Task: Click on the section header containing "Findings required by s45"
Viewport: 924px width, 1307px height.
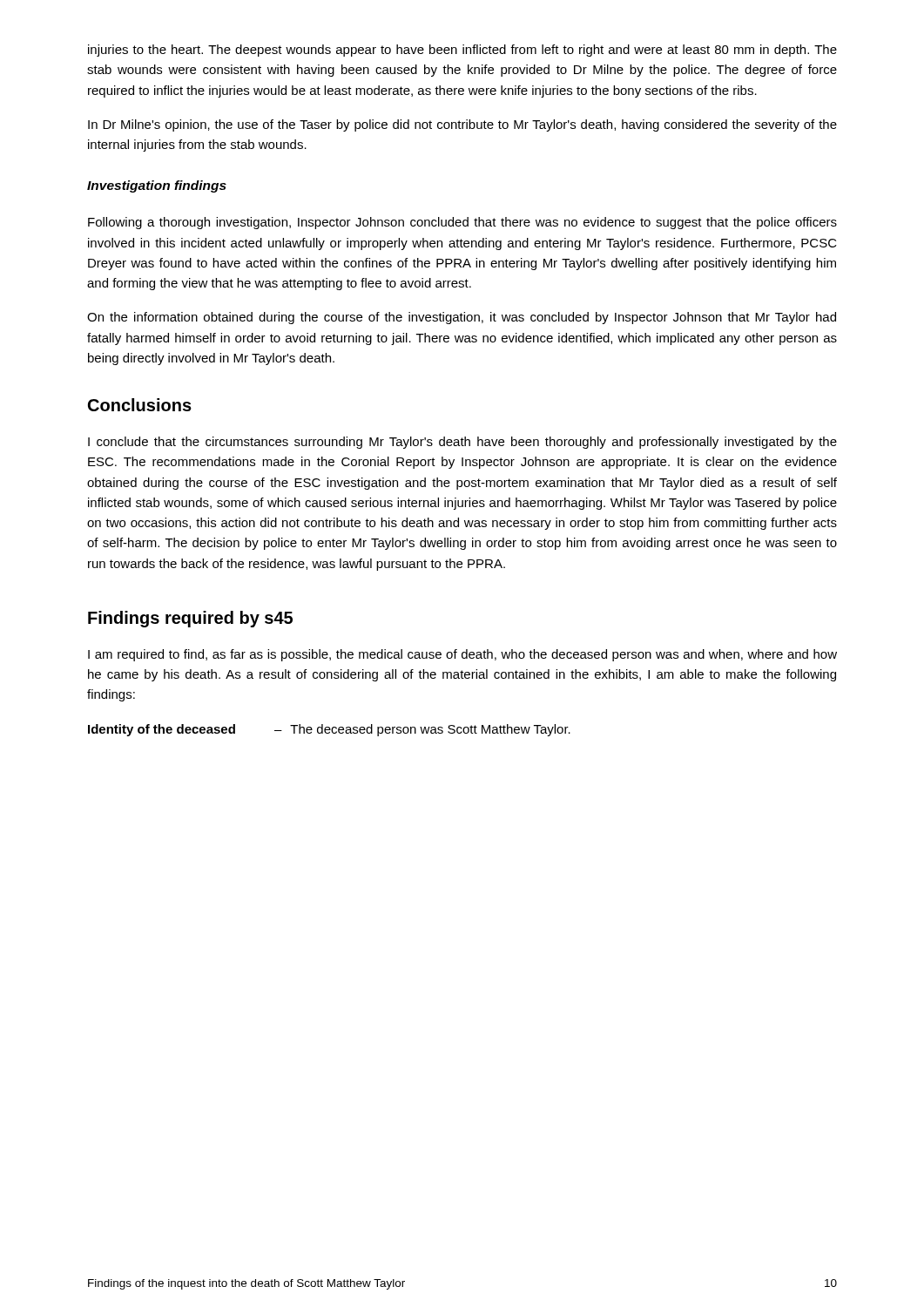Action: coord(190,619)
